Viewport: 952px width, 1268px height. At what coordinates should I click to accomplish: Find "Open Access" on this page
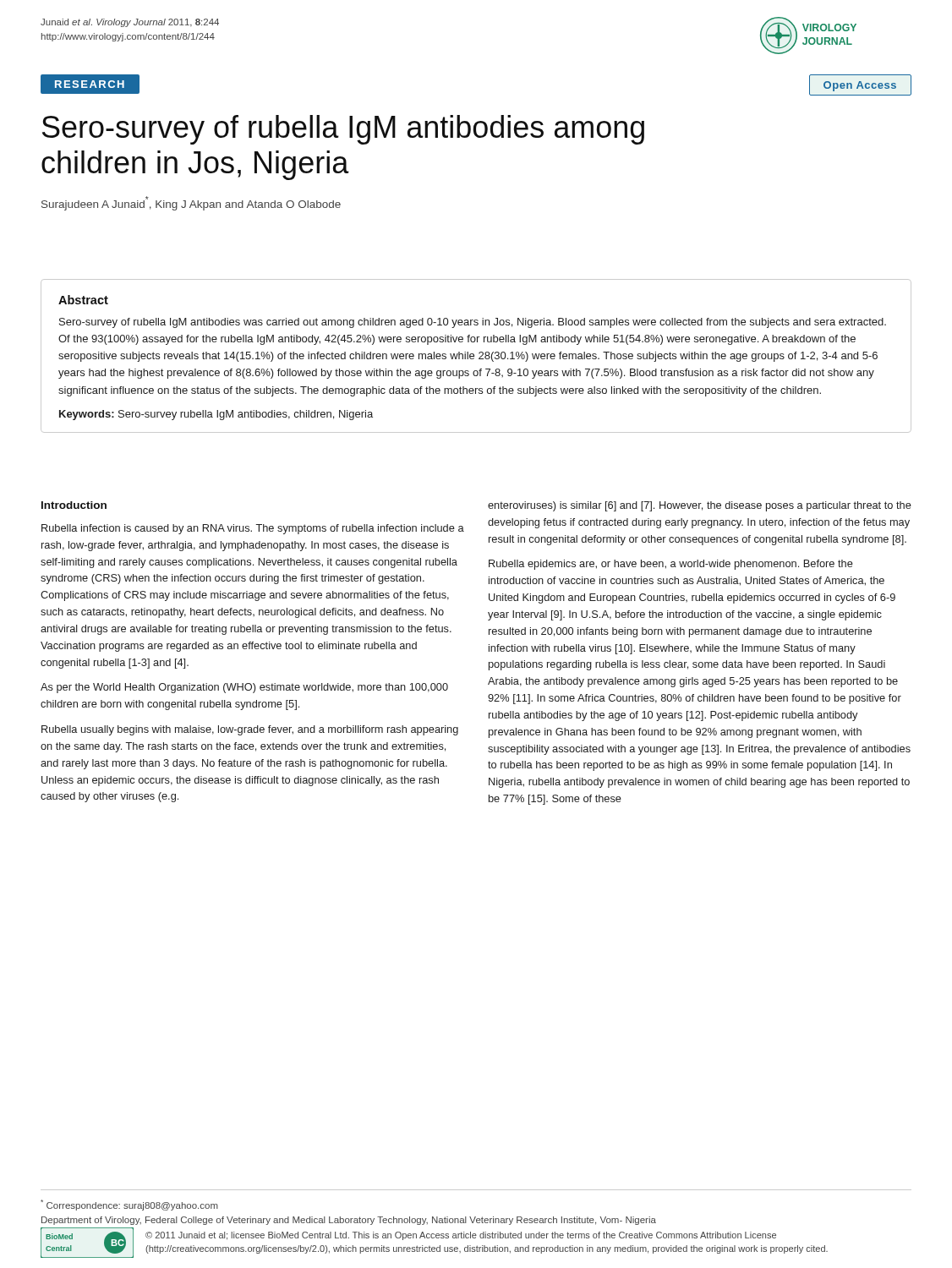tap(860, 85)
